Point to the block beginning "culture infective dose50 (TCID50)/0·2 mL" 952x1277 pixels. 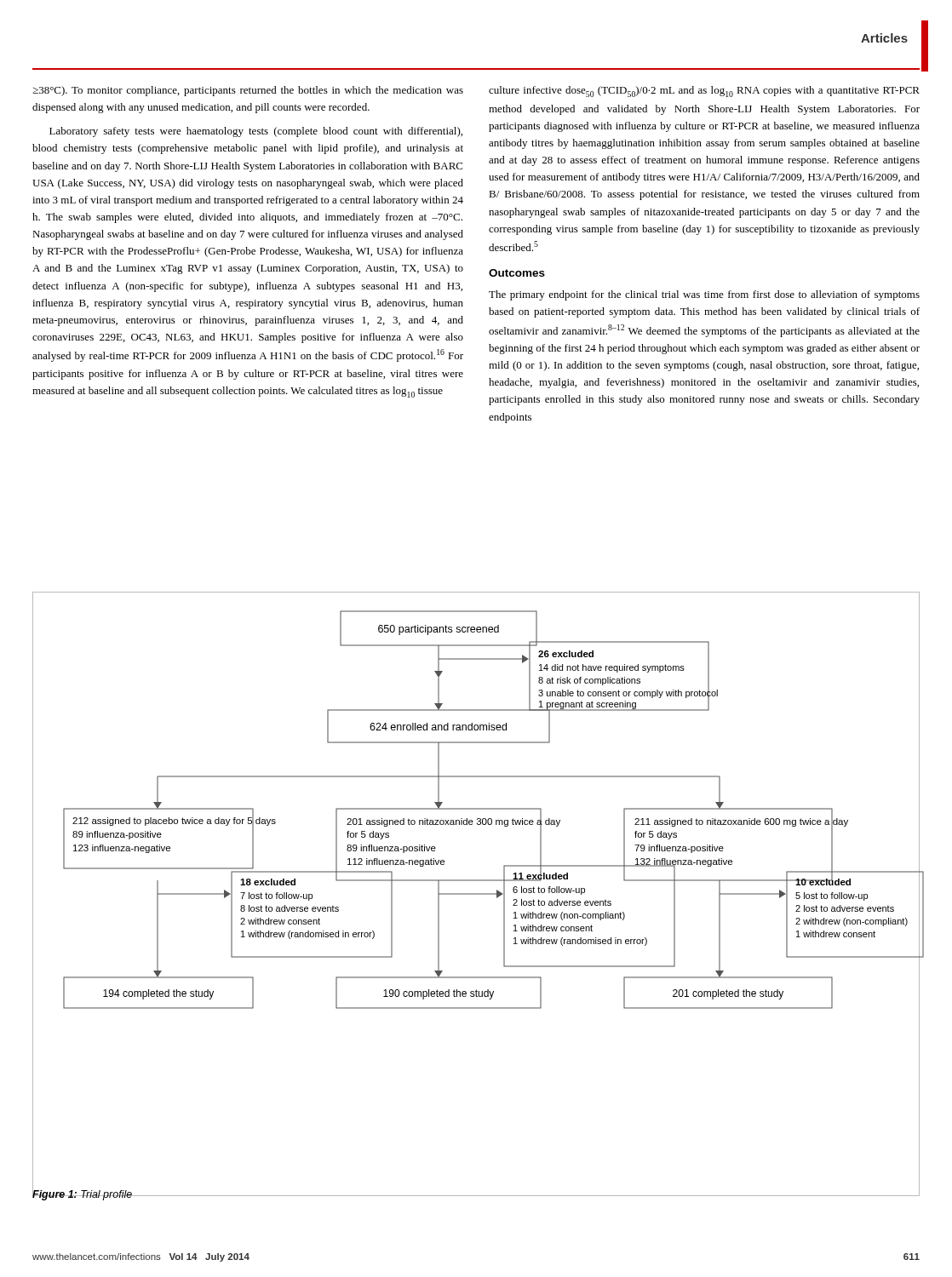pyautogui.click(x=704, y=92)
